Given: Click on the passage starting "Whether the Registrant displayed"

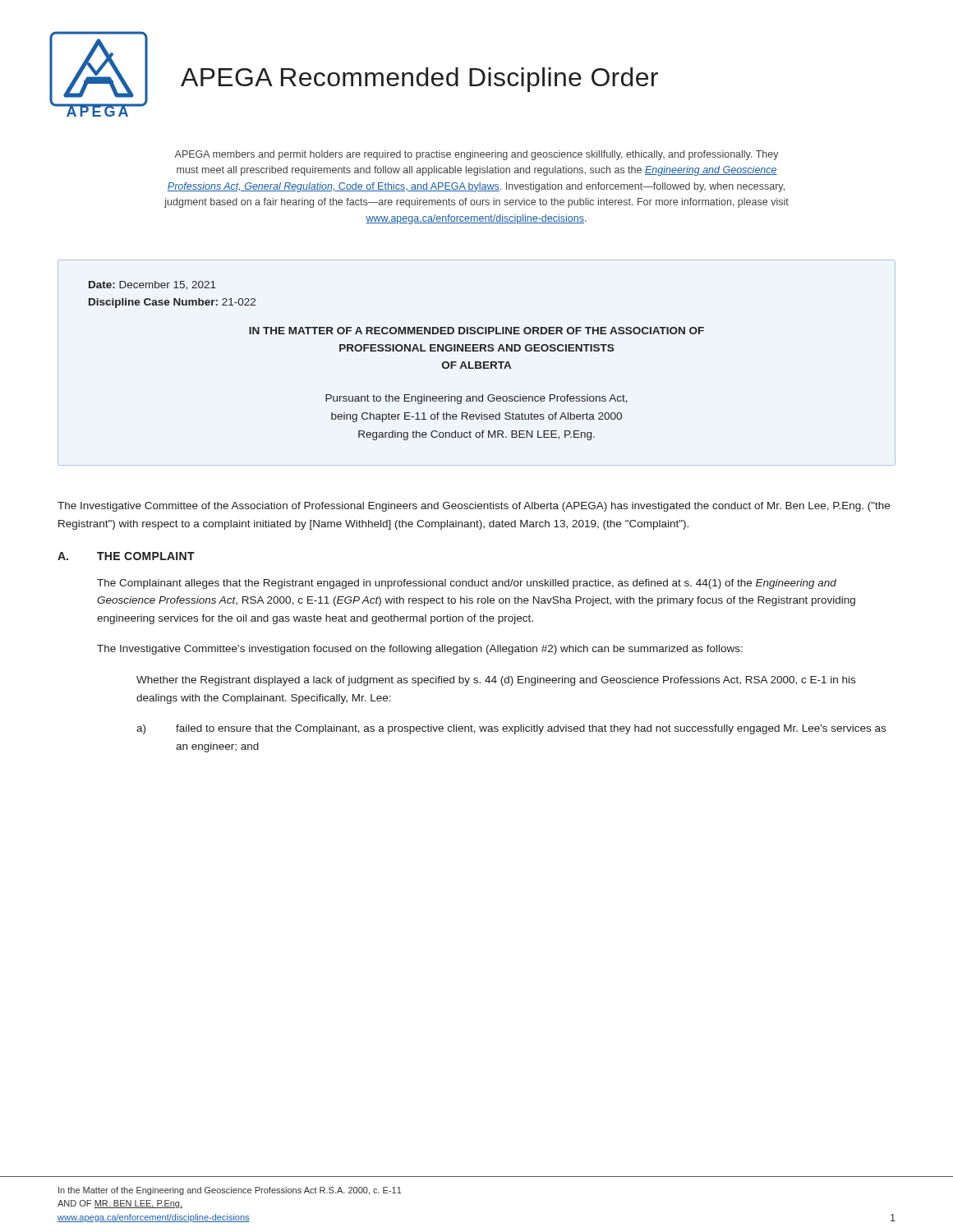Looking at the screenshot, I should pyautogui.click(x=496, y=689).
